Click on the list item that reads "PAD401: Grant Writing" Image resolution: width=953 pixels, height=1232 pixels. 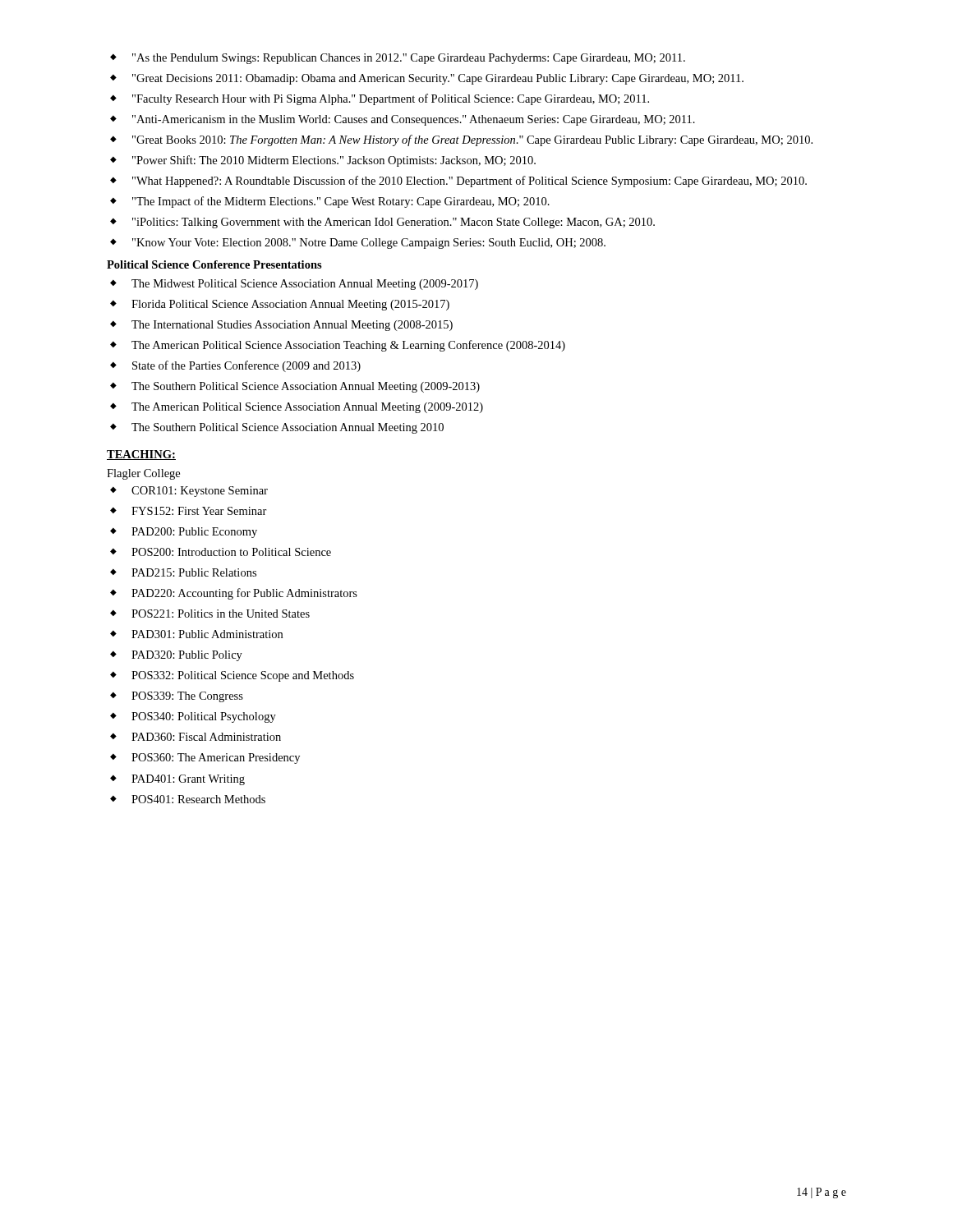pos(177,780)
